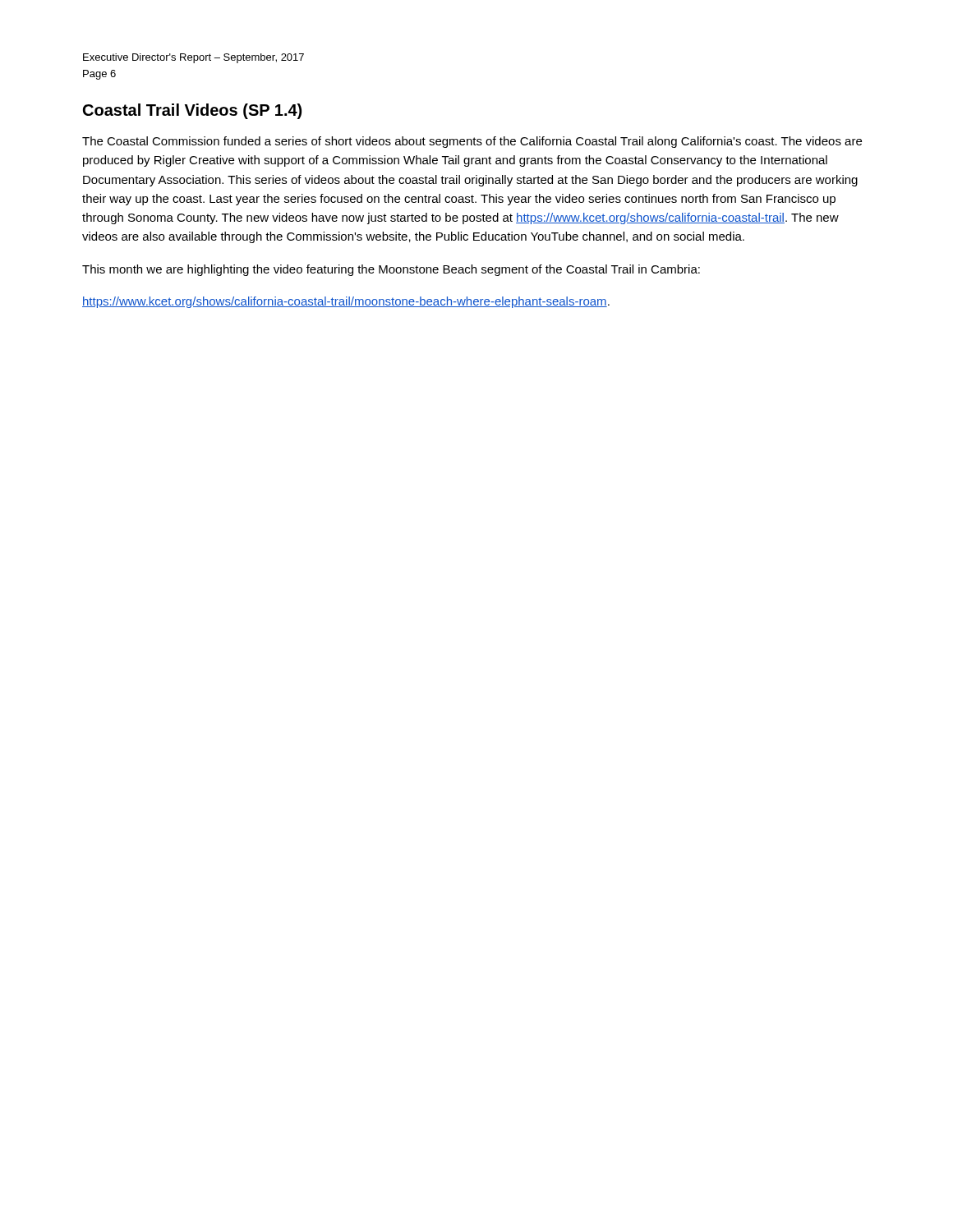Click on the text block with the text "This month we"

click(x=391, y=269)
